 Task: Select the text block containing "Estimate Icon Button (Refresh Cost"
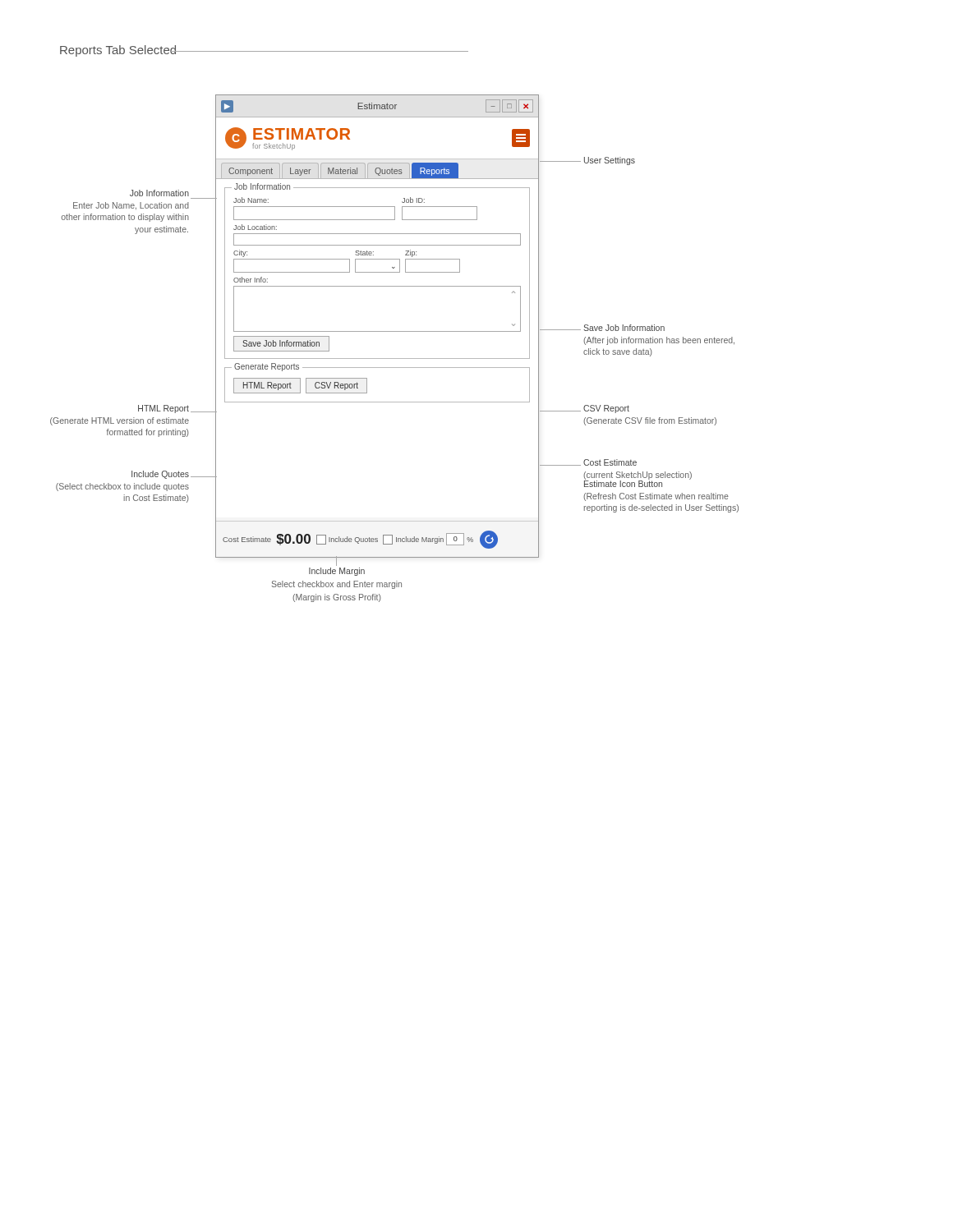(x=661, y=496)
